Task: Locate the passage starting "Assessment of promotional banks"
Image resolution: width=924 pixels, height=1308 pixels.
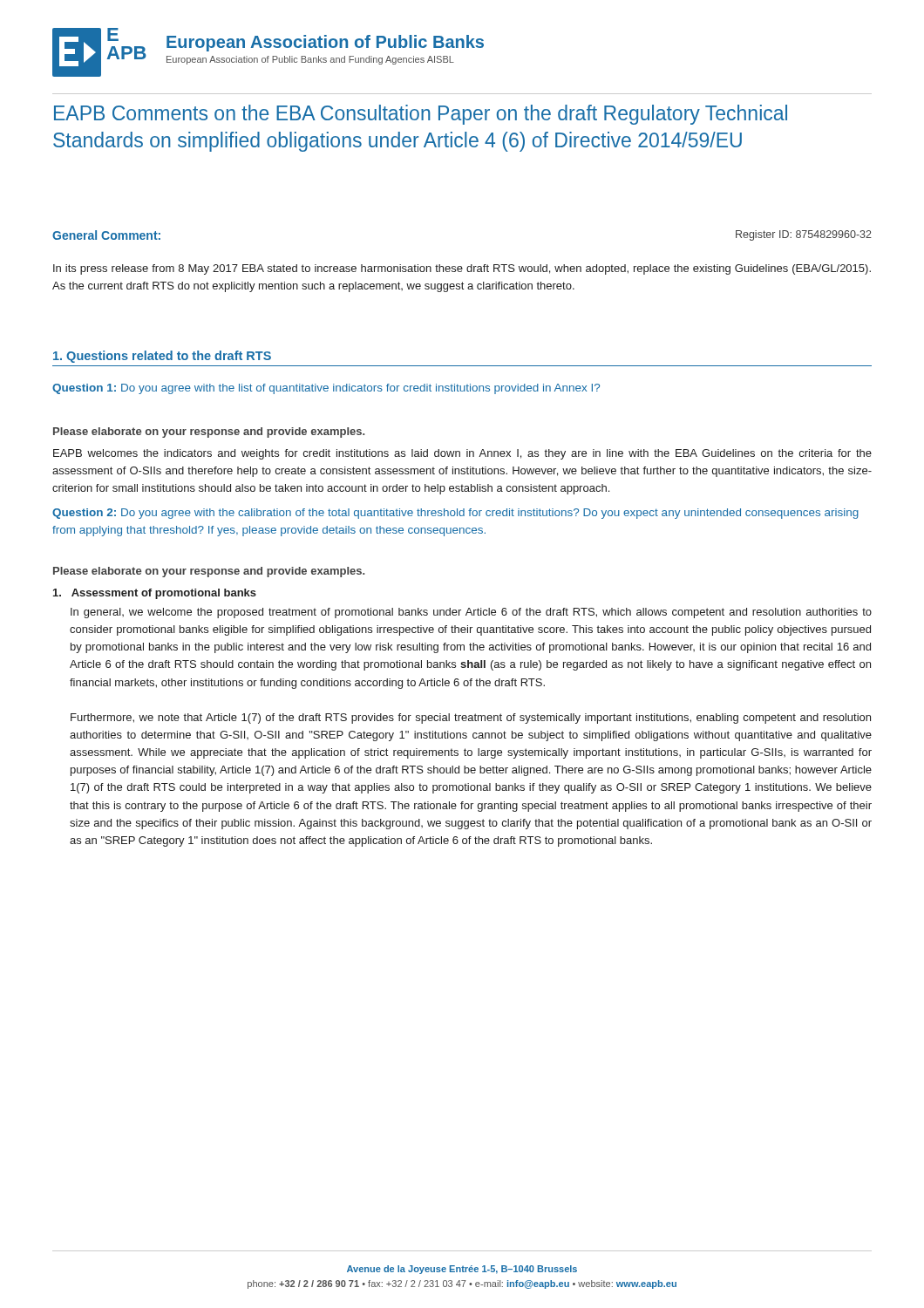Action: coord(154,593)
